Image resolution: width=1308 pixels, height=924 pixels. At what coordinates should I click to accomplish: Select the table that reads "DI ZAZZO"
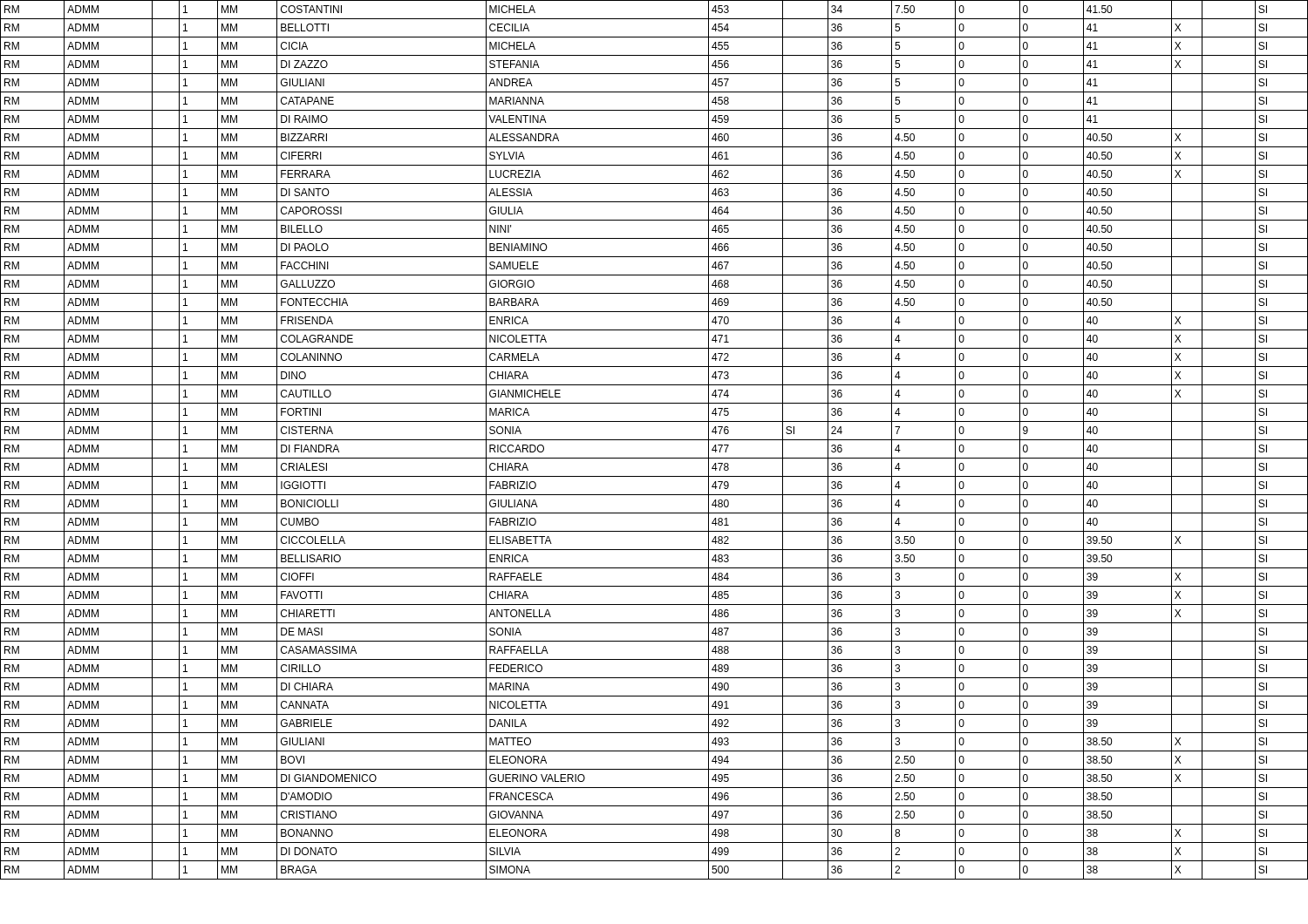coord(654,440)
